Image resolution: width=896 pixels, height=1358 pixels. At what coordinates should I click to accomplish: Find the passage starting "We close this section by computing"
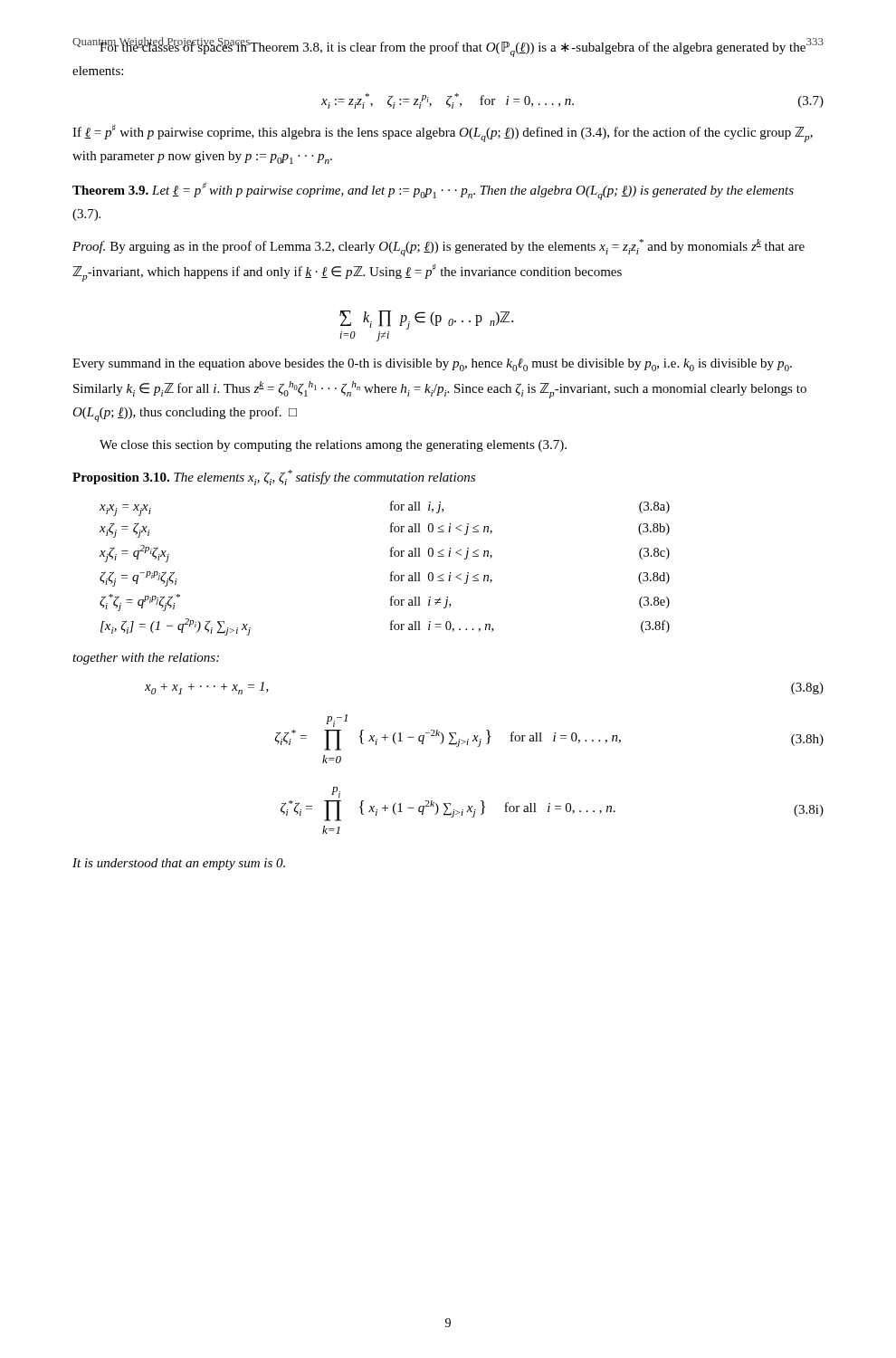pyautogui.click(x=333, y=445)
